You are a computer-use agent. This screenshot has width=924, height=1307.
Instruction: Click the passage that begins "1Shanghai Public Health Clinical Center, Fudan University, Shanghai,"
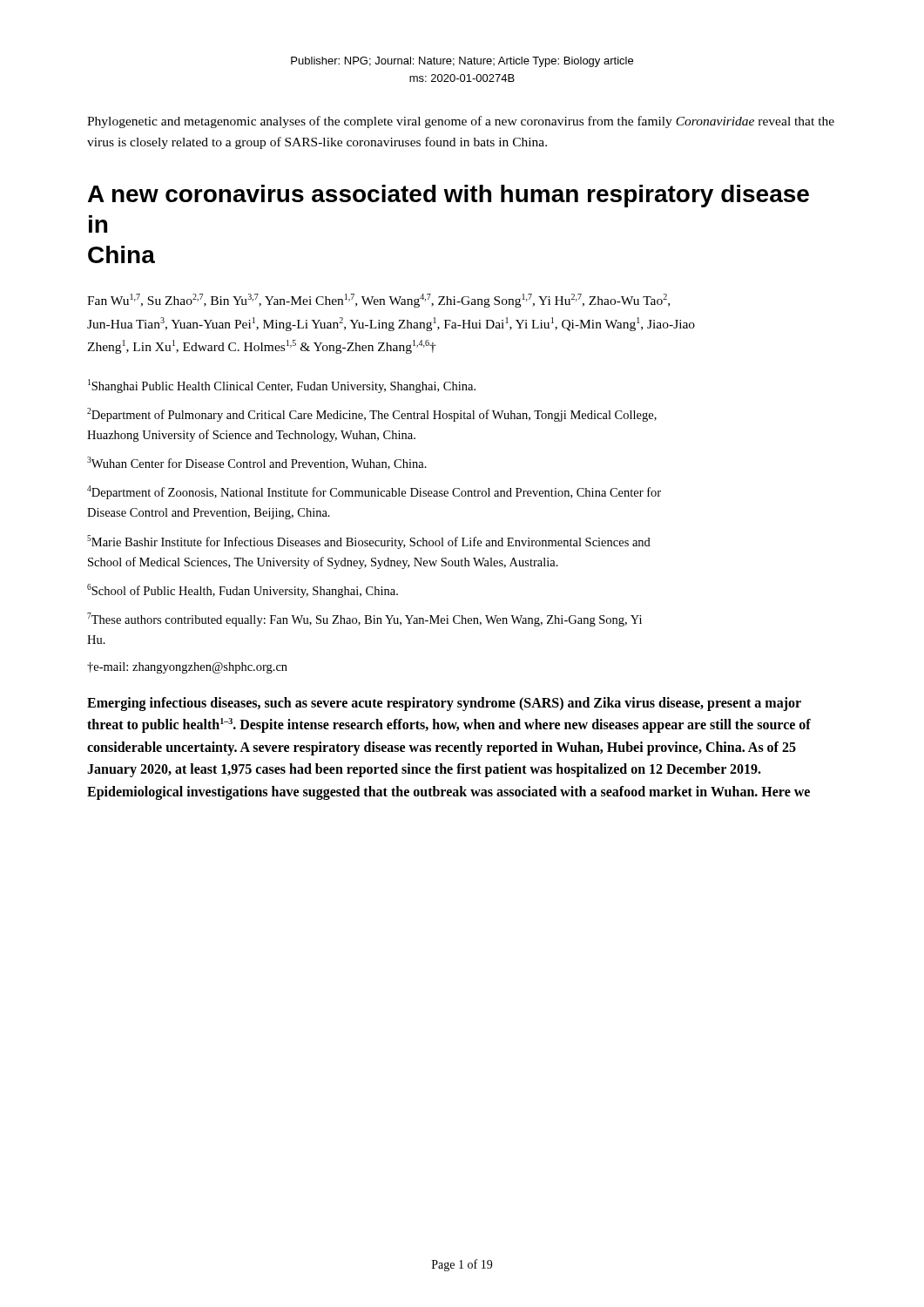coord(282,386)
